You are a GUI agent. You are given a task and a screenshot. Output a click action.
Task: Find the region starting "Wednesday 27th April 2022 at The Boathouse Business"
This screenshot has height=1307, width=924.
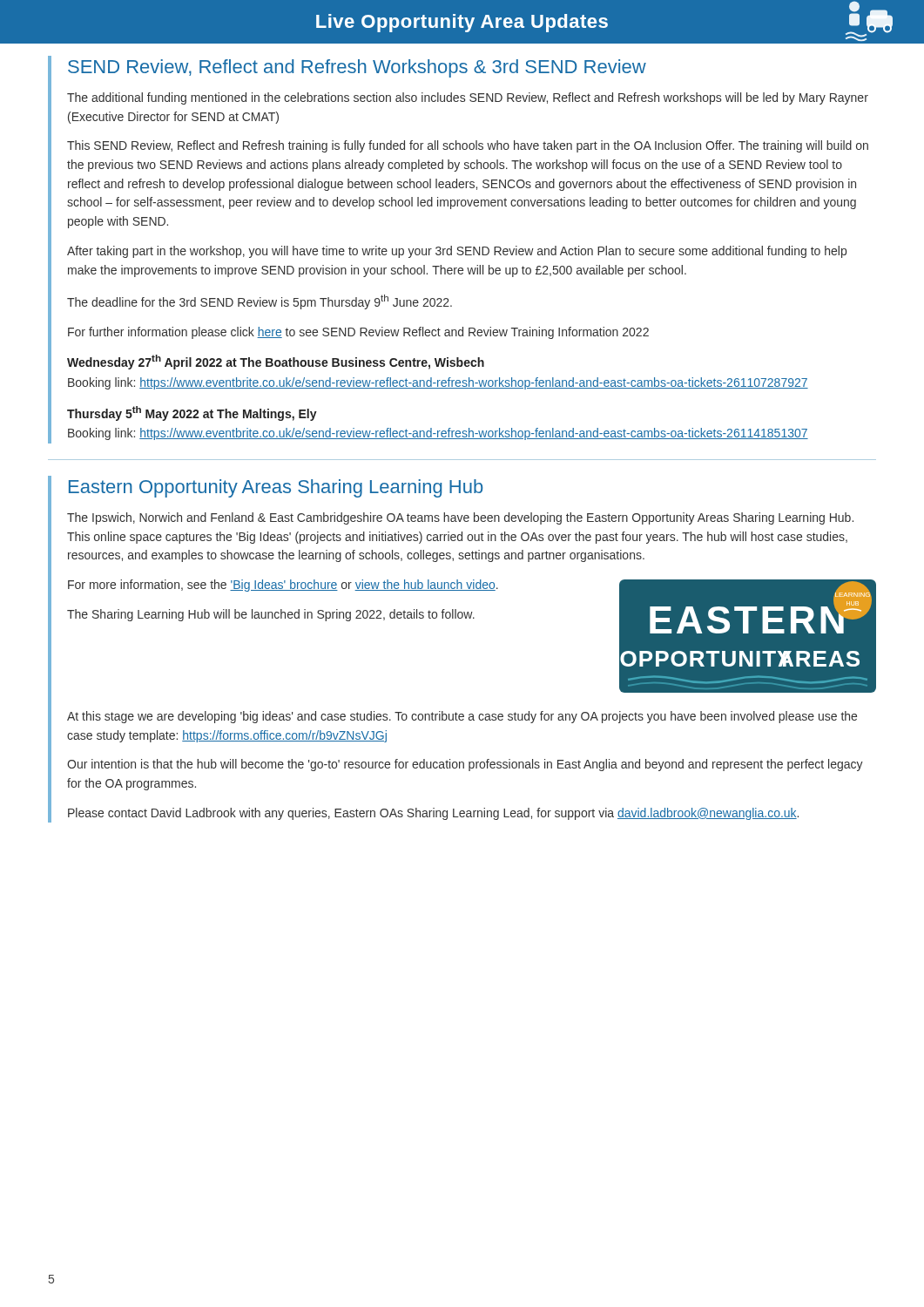point(276,361)
